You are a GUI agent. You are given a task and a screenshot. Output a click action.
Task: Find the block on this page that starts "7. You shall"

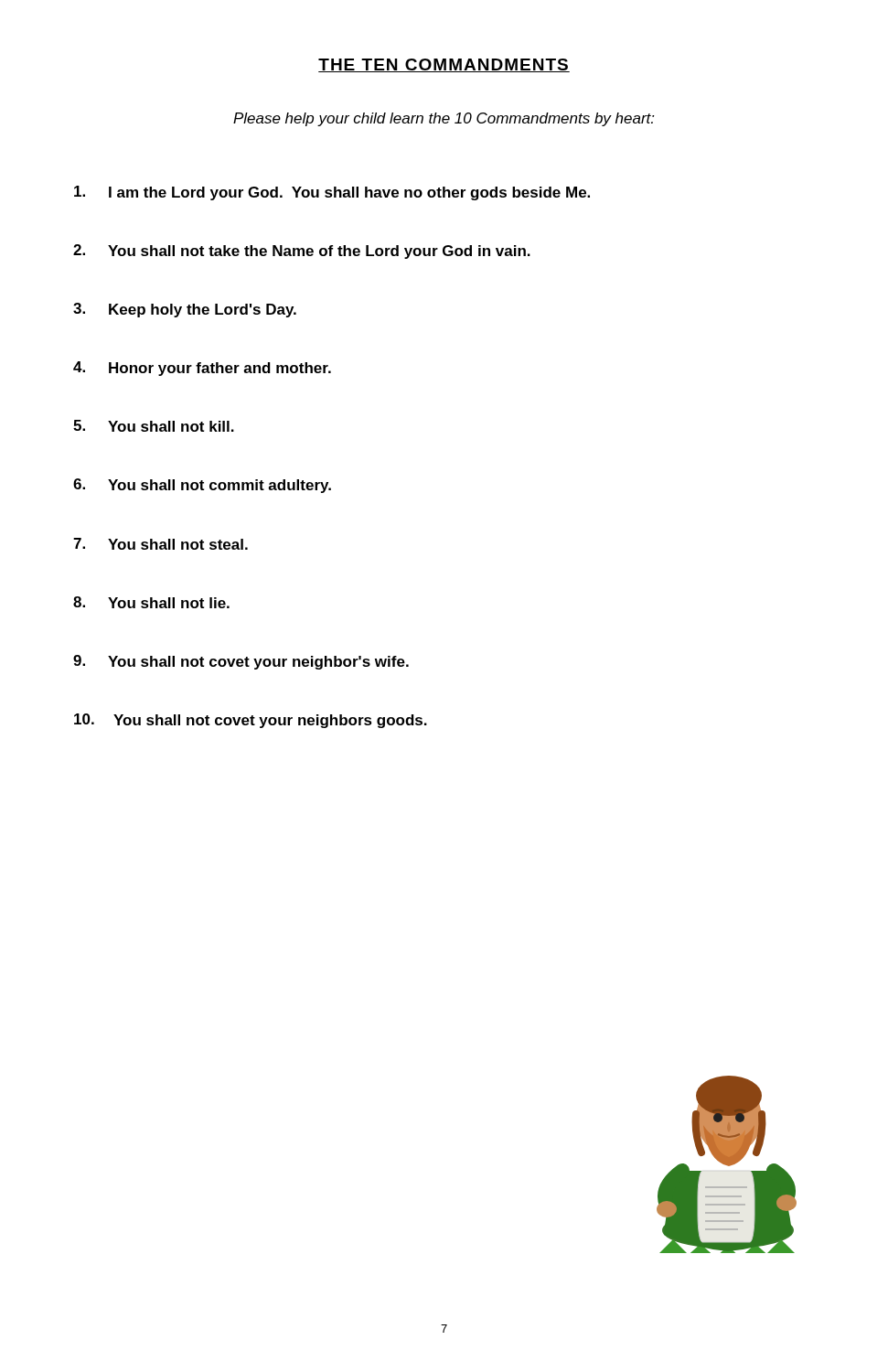tap(161, 545)
